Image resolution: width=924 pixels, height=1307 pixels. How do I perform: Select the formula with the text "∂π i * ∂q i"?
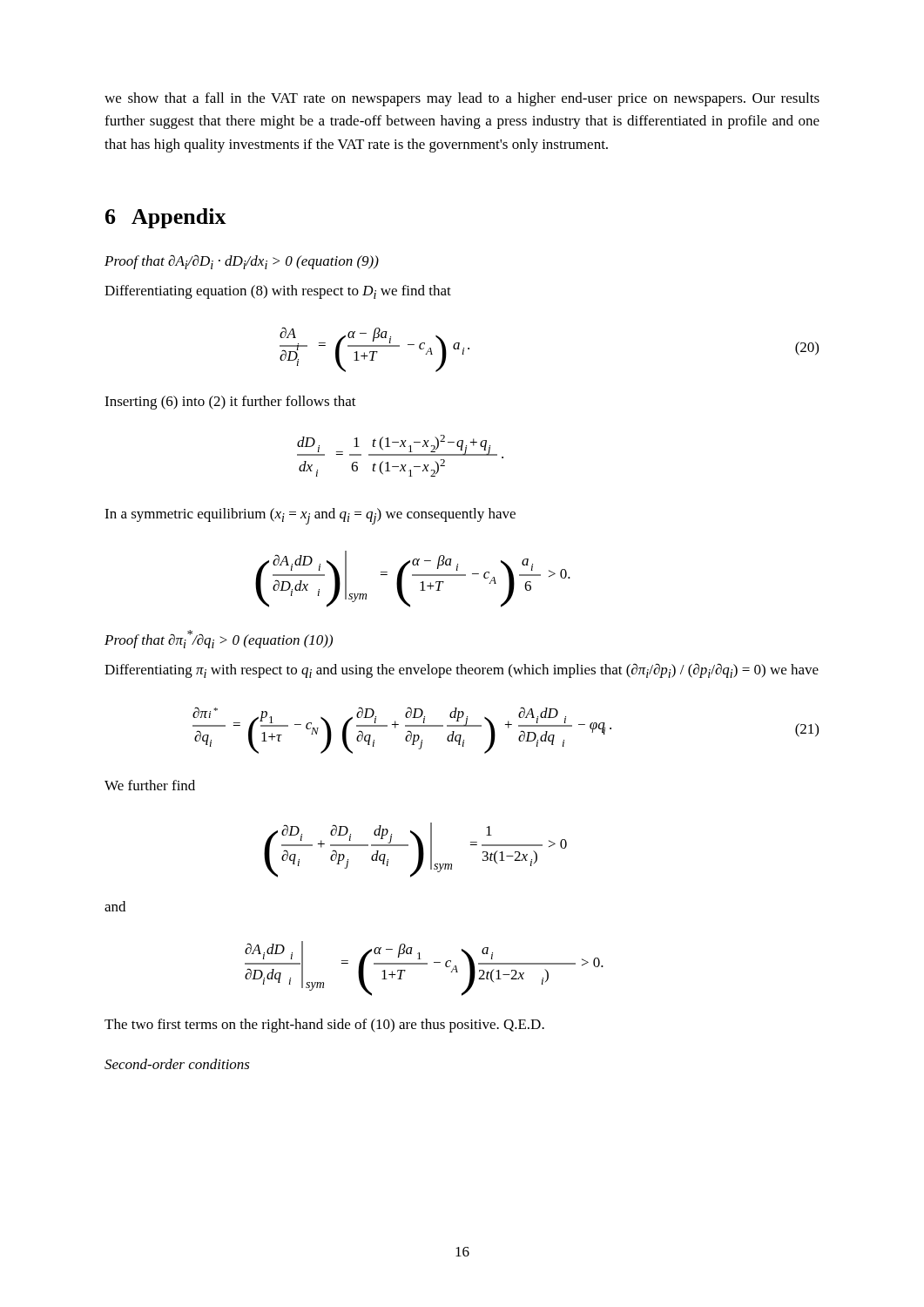pyautogui.click(x=506, y=726)
